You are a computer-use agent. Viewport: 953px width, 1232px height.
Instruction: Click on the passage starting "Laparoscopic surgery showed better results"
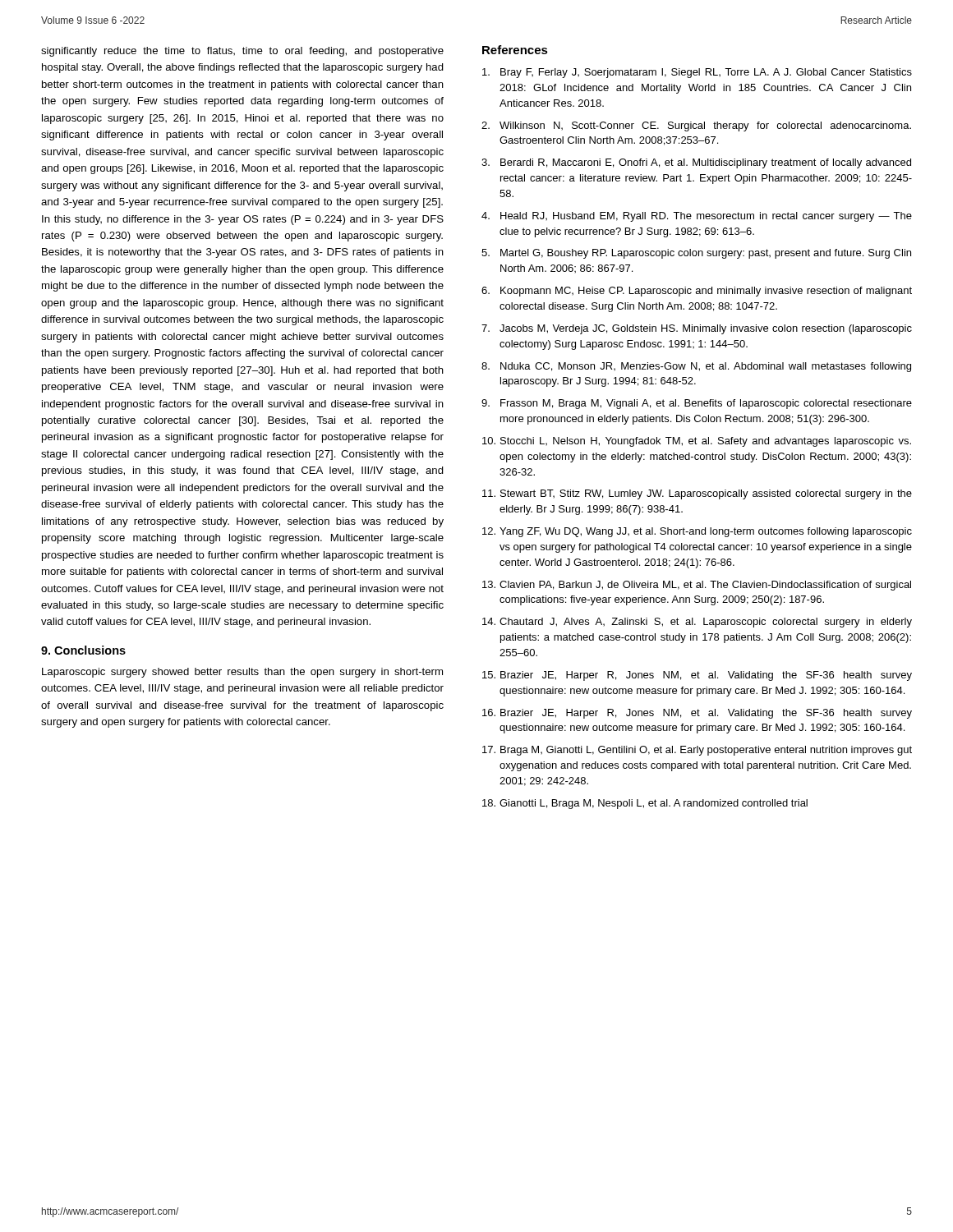[242, 697]
